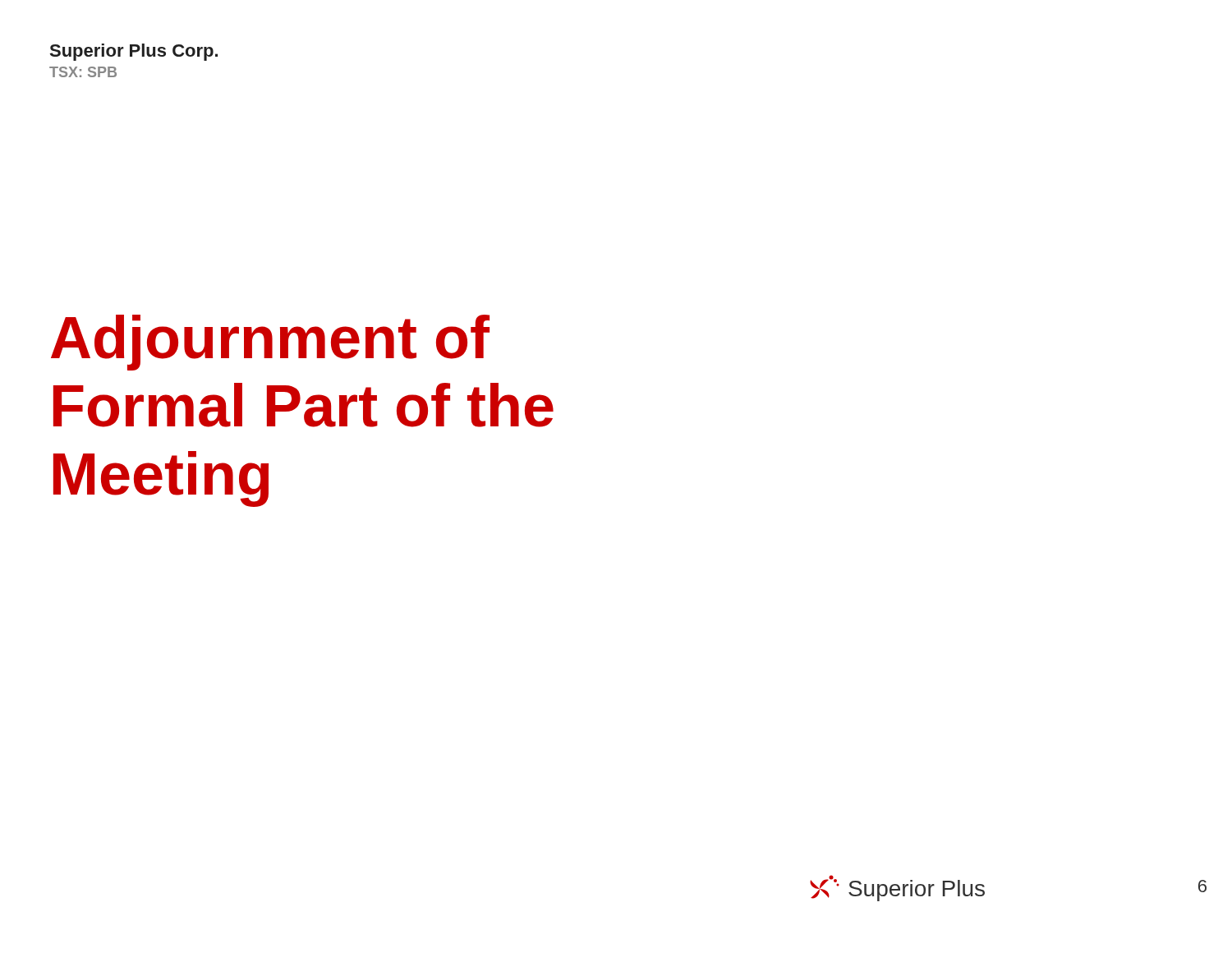This screenshot has width=1232, height=953.
Task: Locate the title
Action: pos(370,406)
